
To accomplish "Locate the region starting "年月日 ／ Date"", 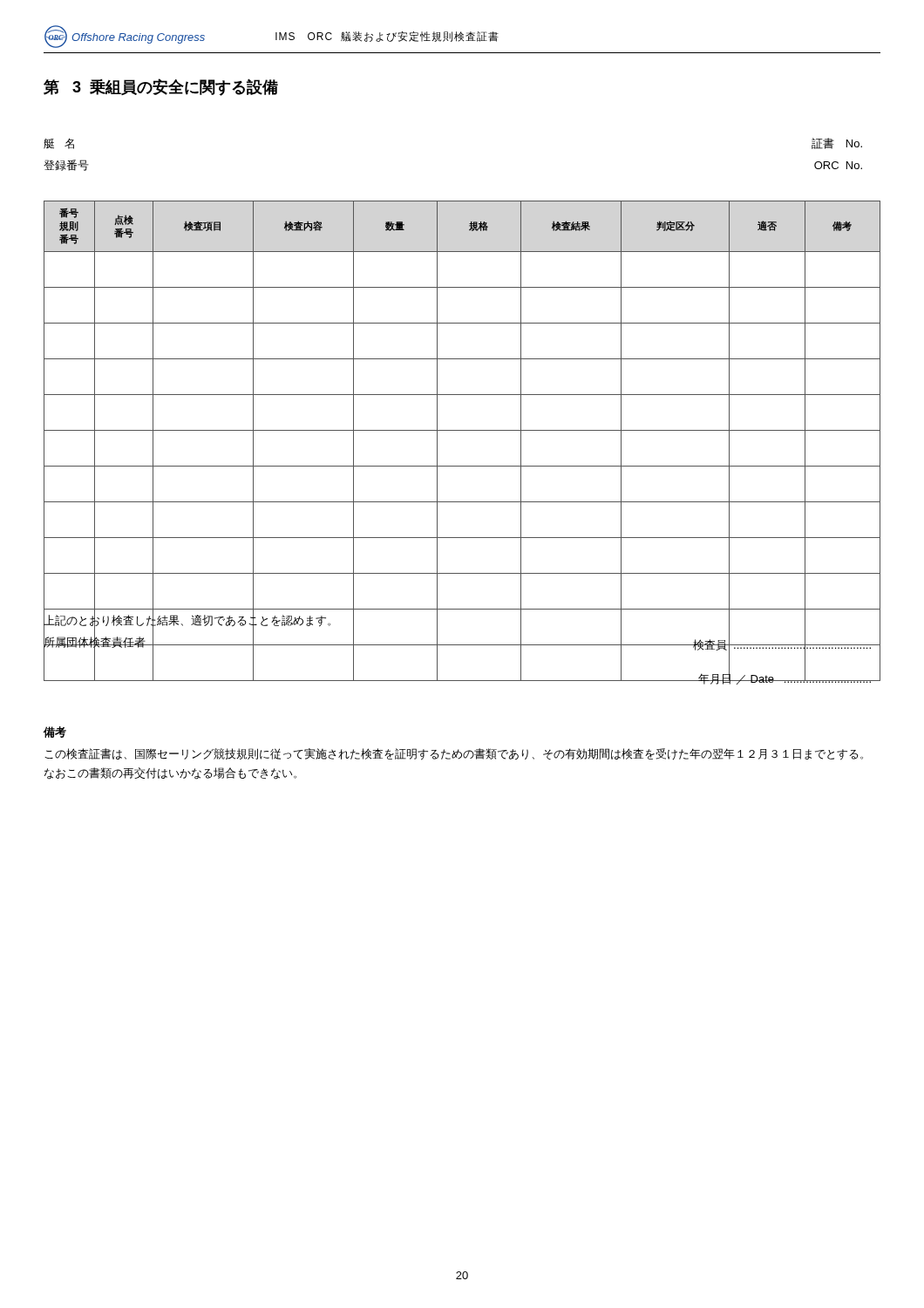I will [785, 679].
